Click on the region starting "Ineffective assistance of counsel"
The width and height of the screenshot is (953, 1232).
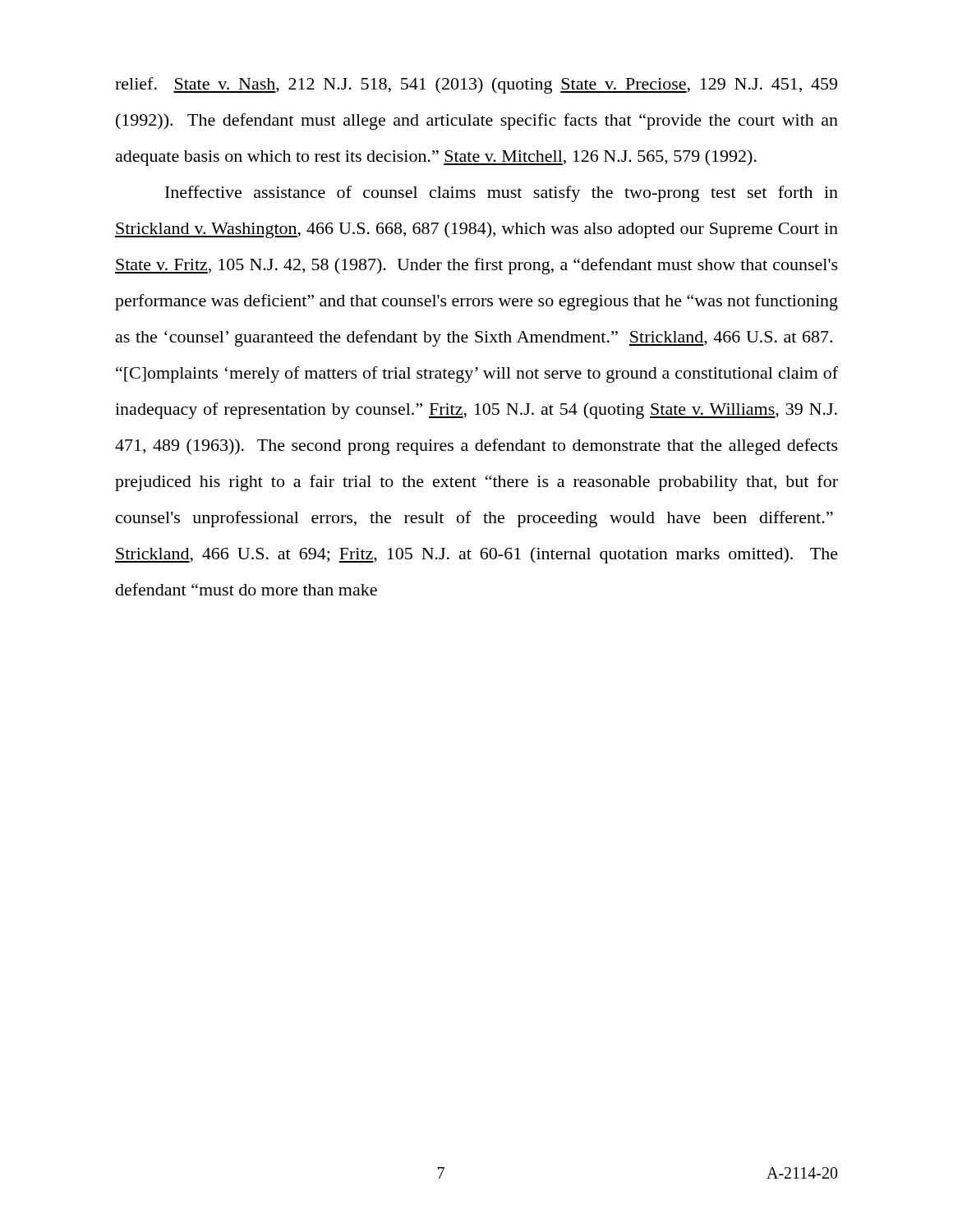[502, 194]
